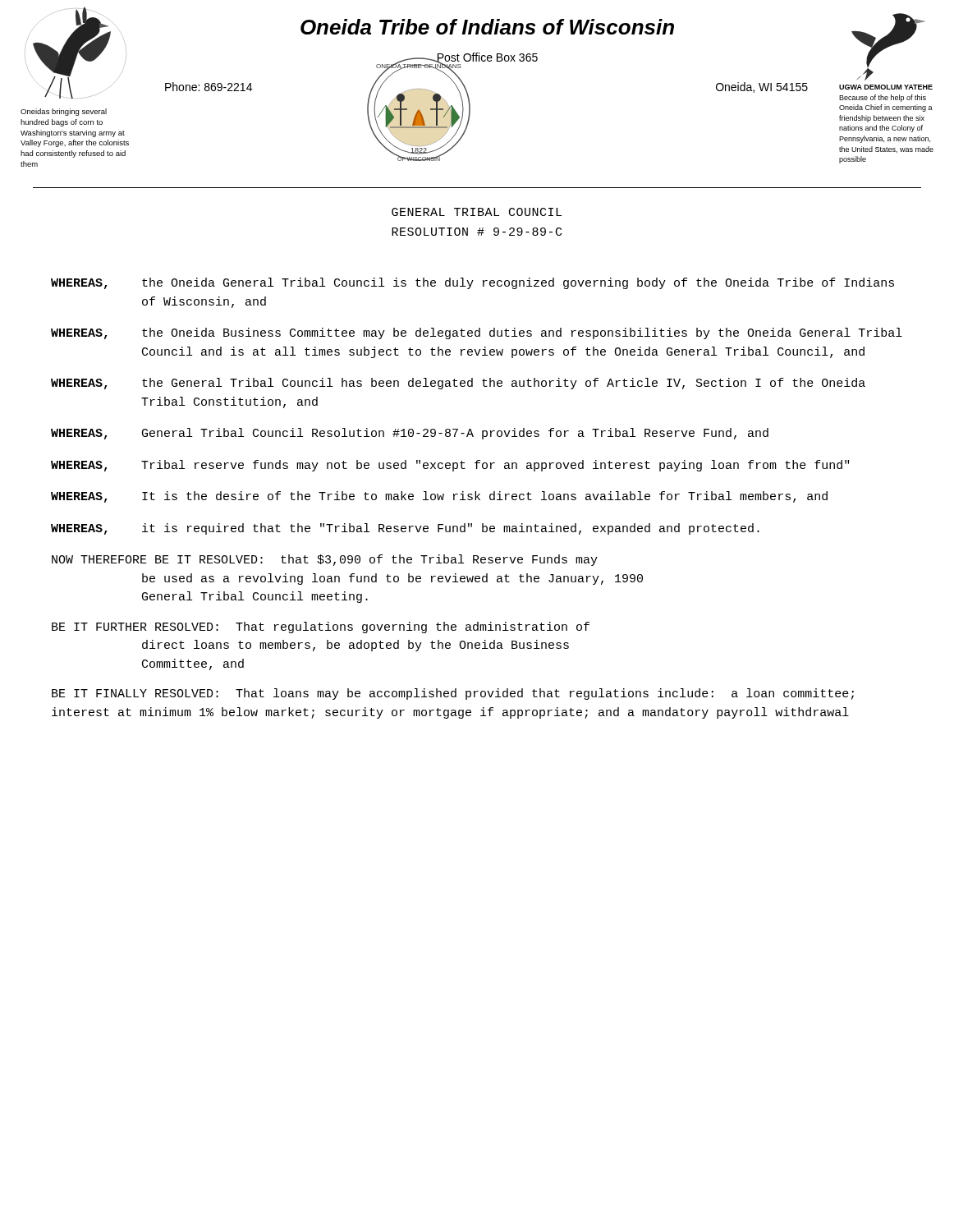Viewport: 954px width, 1232px height.
Task: Locate the title that opens with "Oneida Tribe of"
Action: (x=487, y=27)
